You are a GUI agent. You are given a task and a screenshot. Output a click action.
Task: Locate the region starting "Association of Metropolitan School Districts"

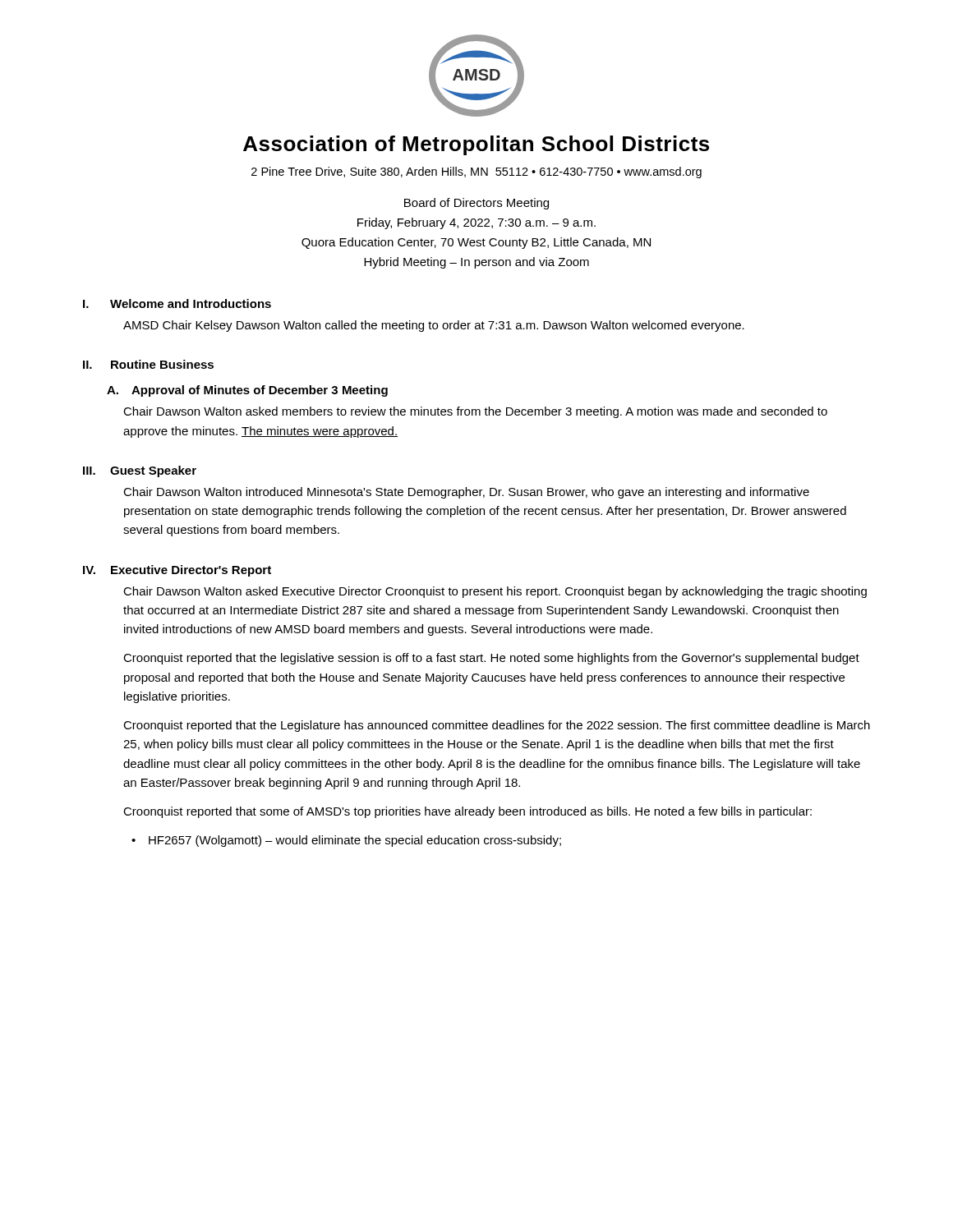point(476,144)
